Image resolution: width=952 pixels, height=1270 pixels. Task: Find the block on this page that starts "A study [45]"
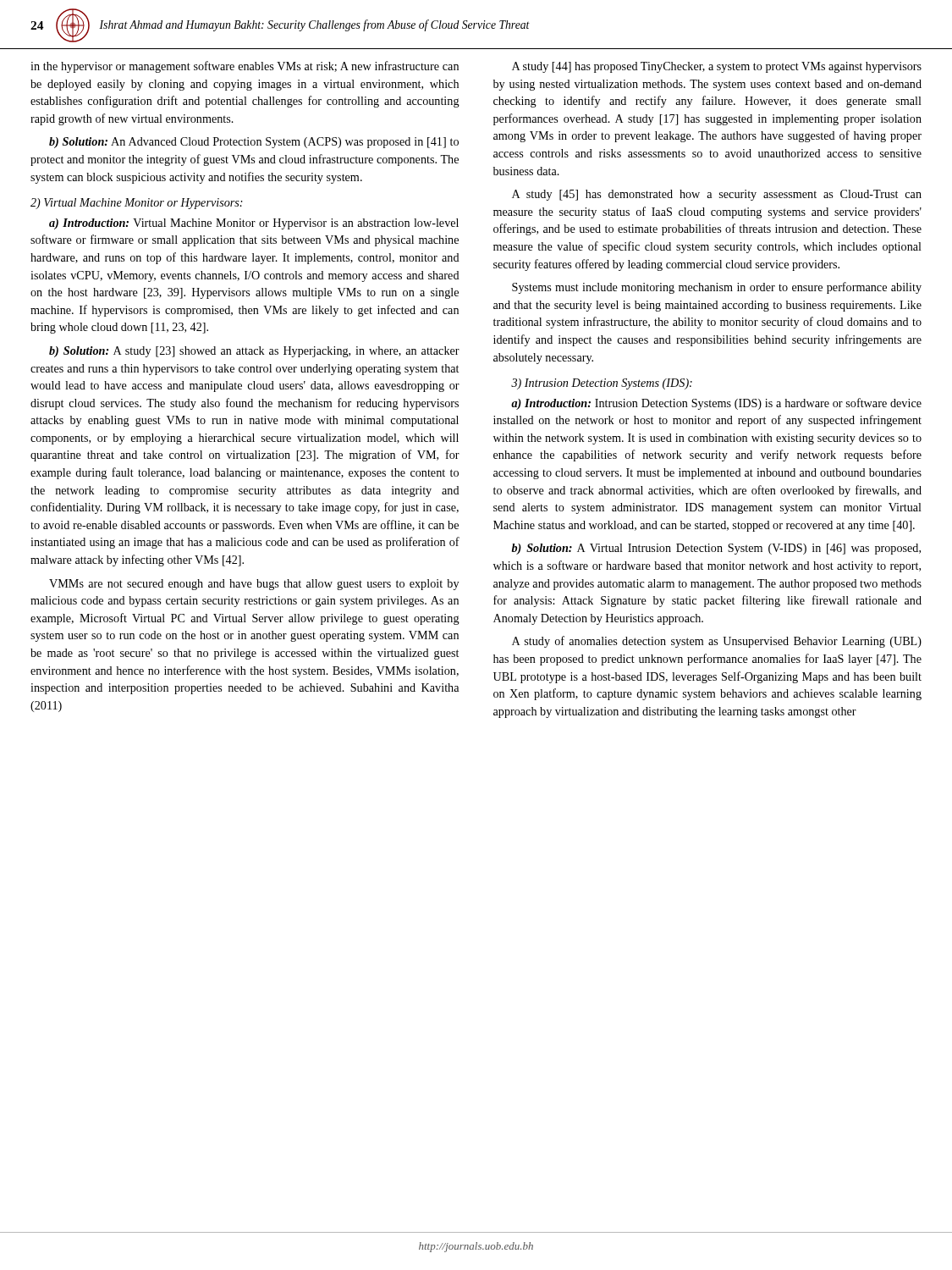(707, 229)
